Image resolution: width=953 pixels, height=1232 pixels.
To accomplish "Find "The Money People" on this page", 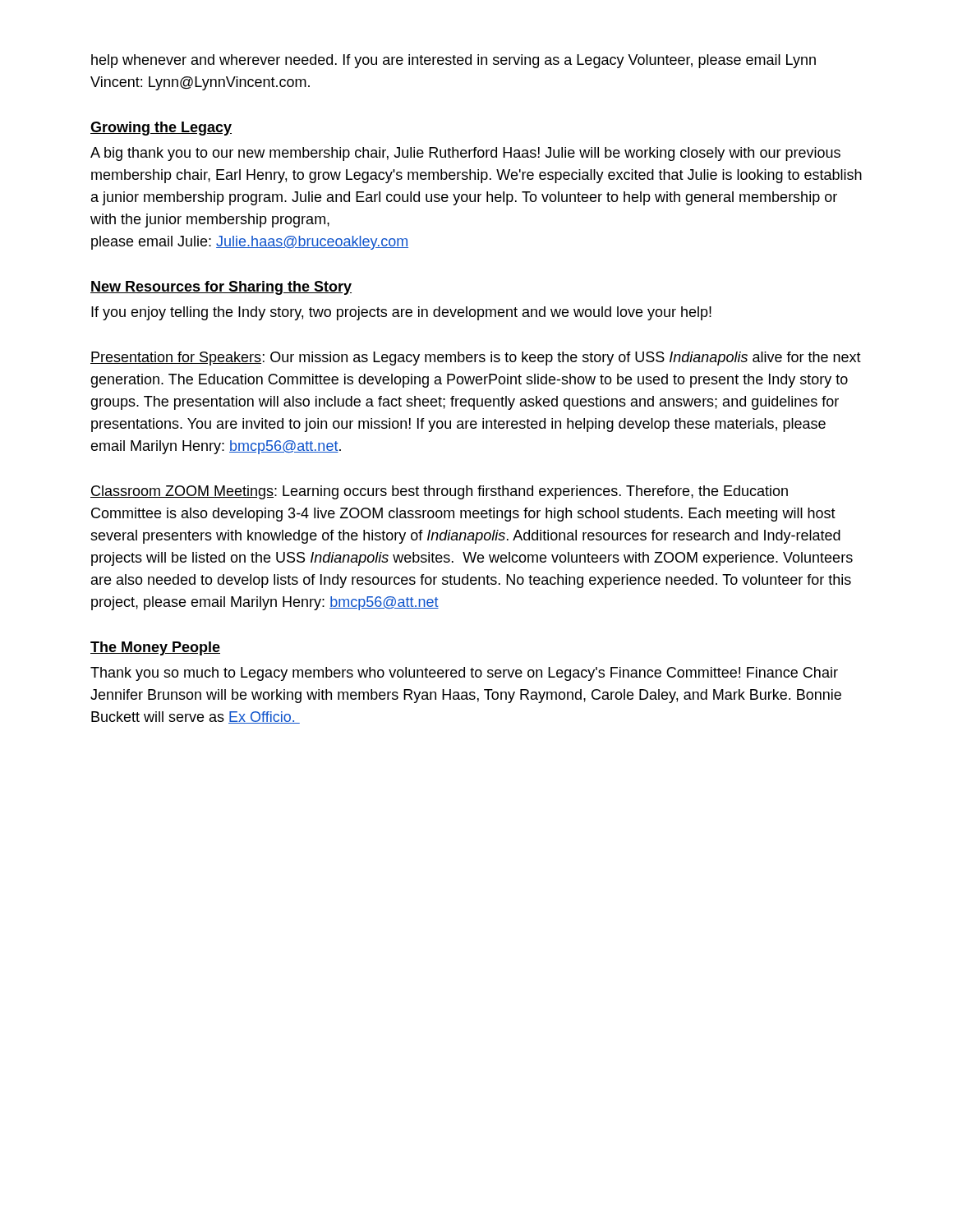I will pyautogui.click(x=155, y=647).
